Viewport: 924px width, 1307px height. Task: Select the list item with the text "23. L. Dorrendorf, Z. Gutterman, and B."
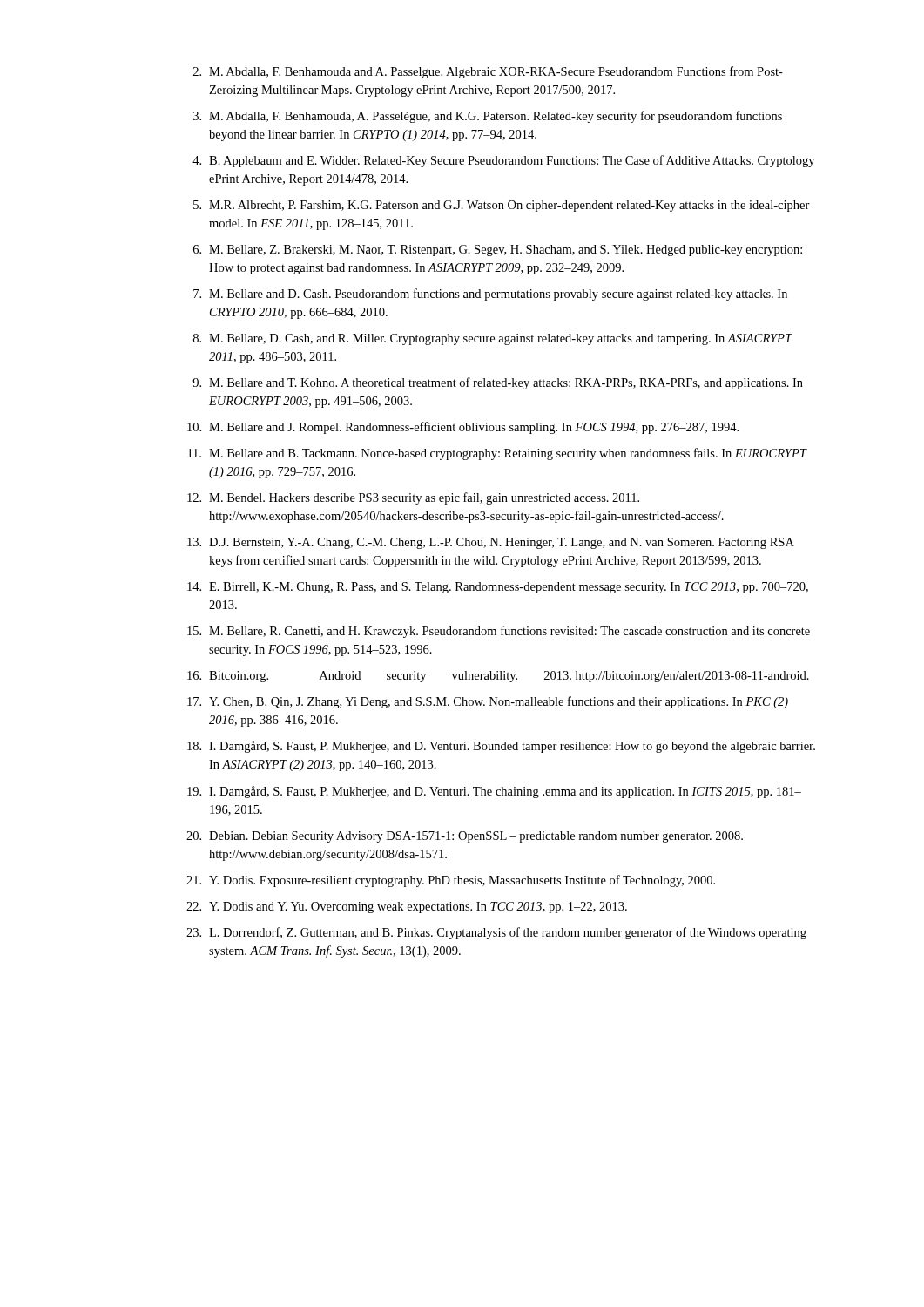[496, 942]
